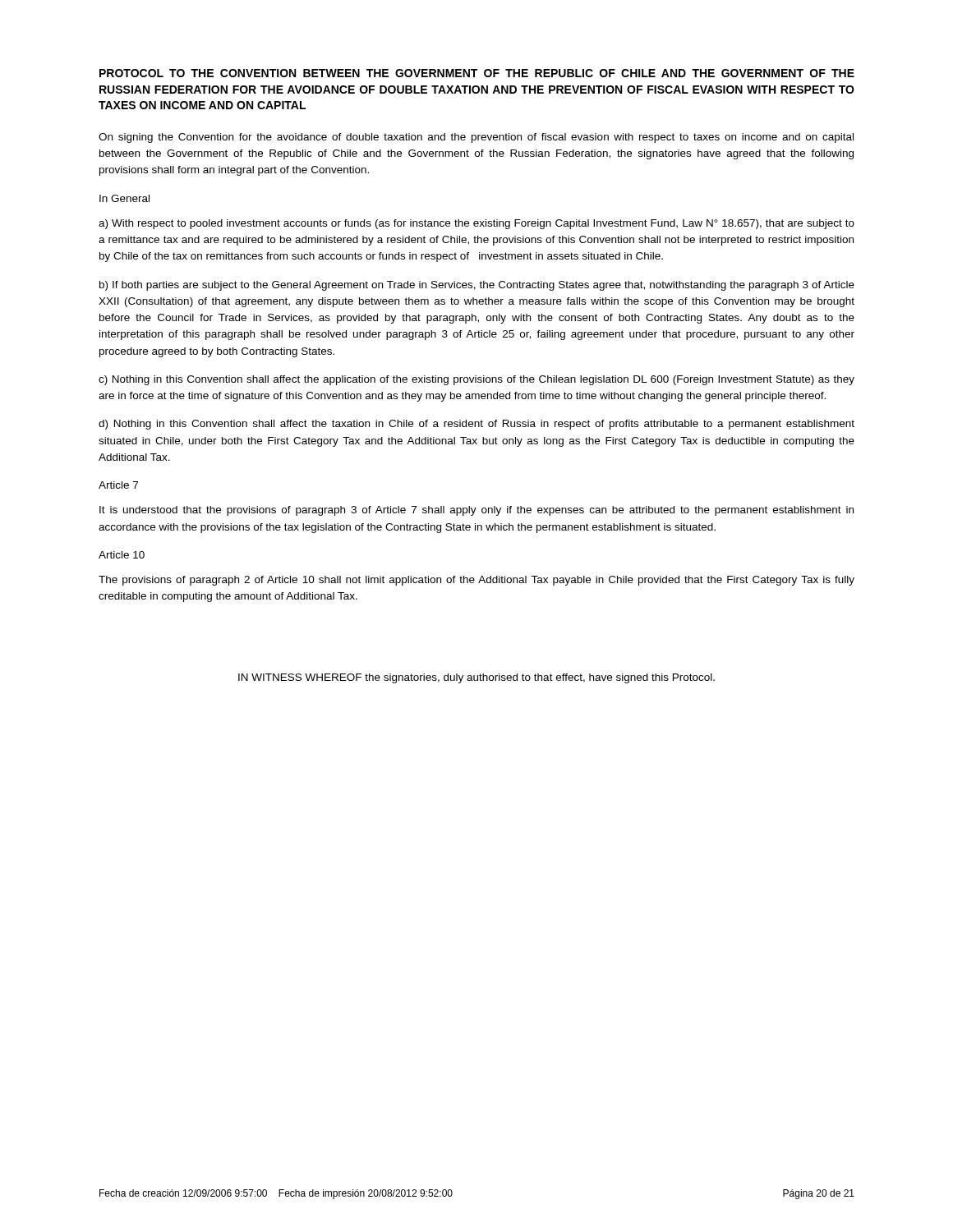Locate the title that opens with "PROTOCOL TO THE"
This screenshot has height=1232, width=953.
pos(476,89)
